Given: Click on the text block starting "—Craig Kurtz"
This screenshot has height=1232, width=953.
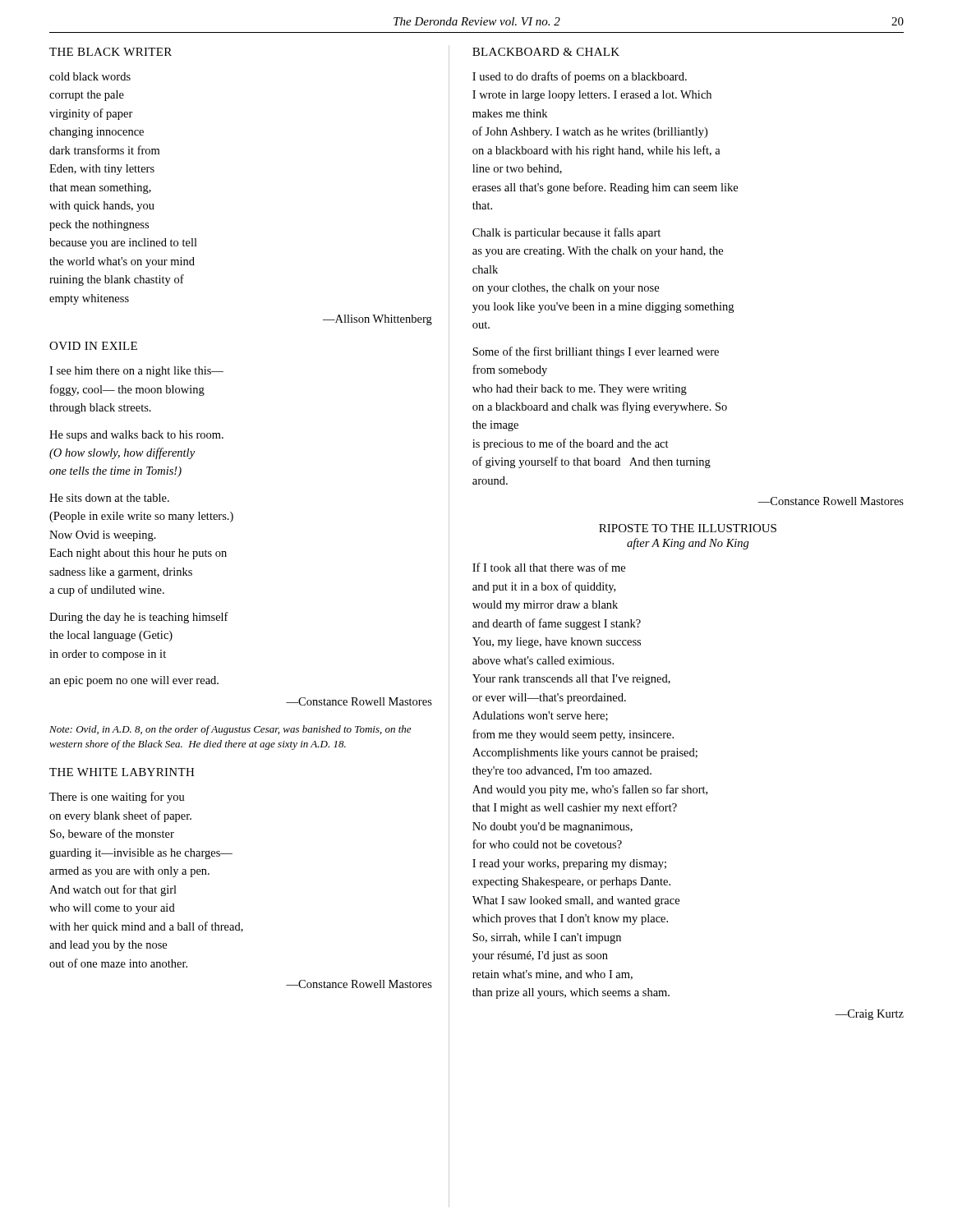Looking at the screenshot, I should click(869, 1013).
